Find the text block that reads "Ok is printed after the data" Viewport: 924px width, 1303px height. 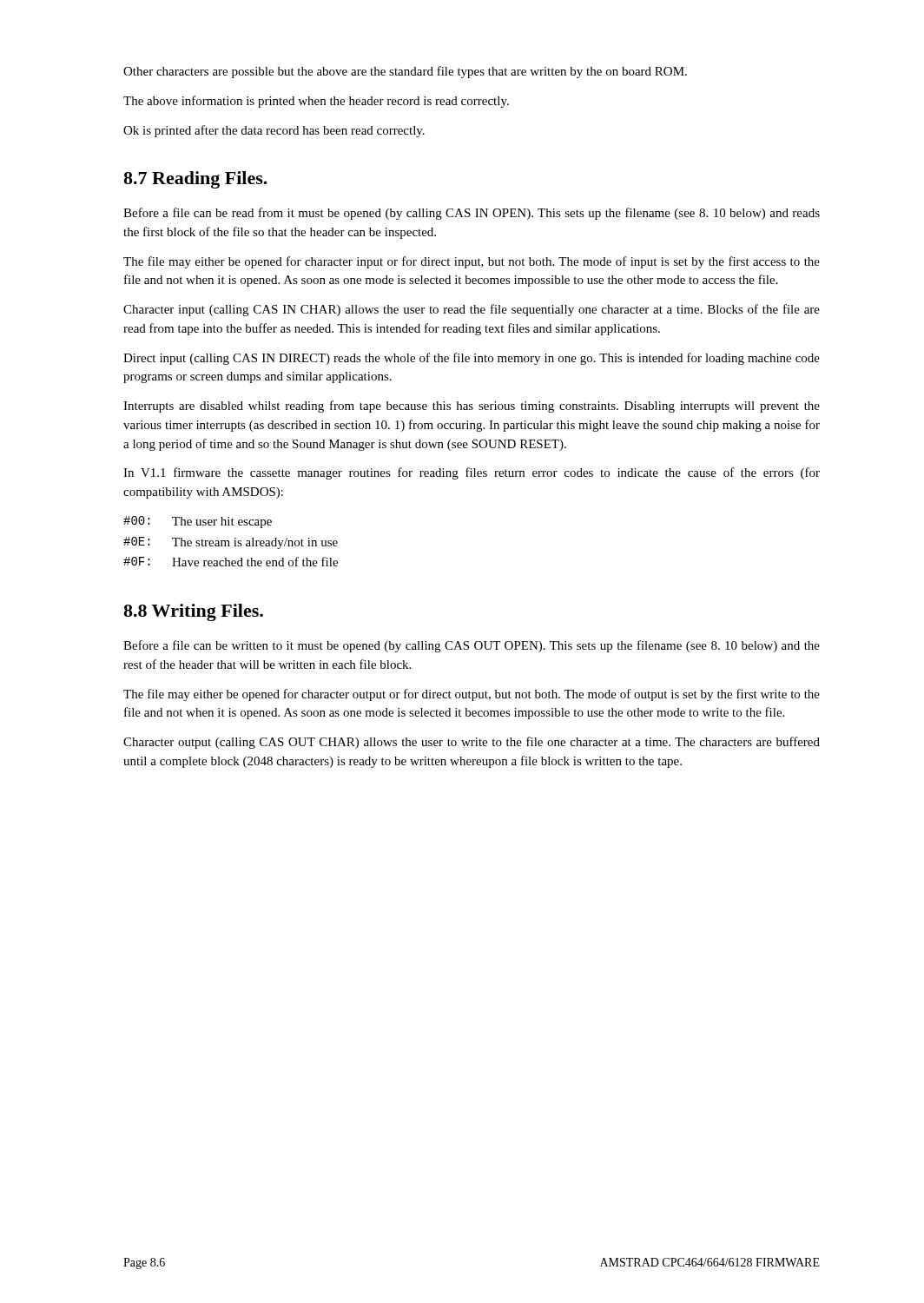pyautogui.click(x=274, y=131)
